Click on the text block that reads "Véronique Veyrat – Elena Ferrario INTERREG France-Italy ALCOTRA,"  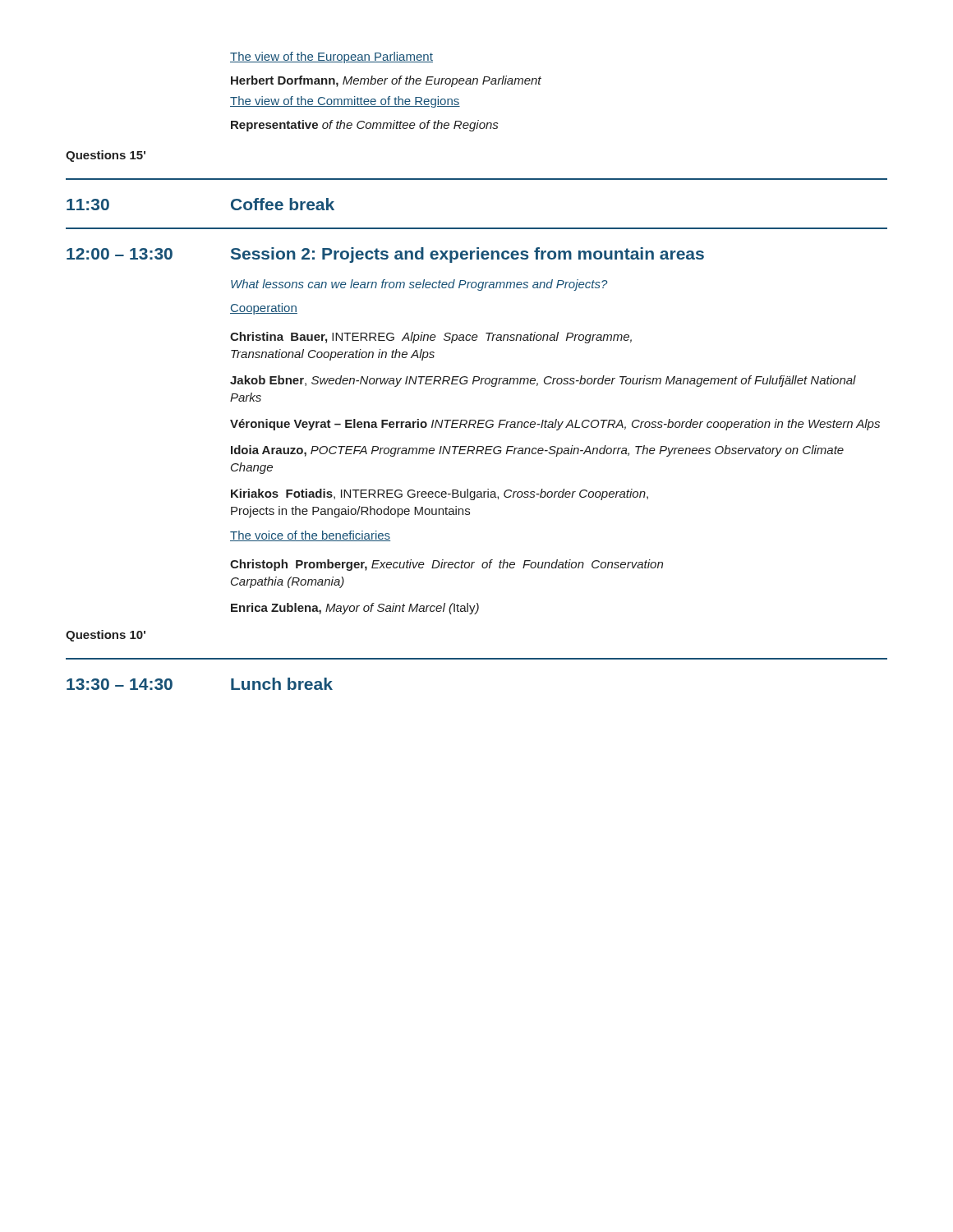click(555, 423)
